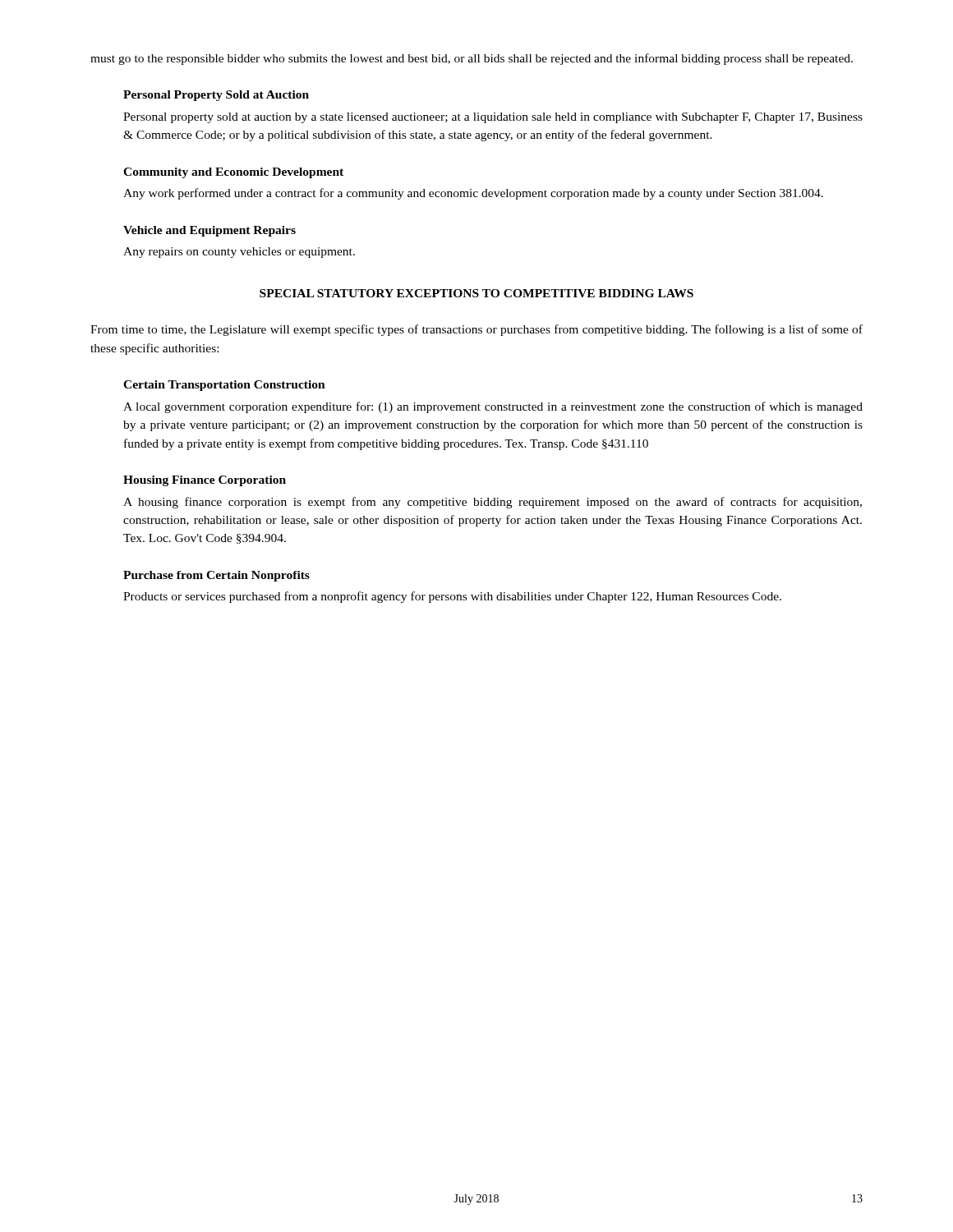Find the text block starting "From time to time, the Legislature will"

[x=476, y=338]
